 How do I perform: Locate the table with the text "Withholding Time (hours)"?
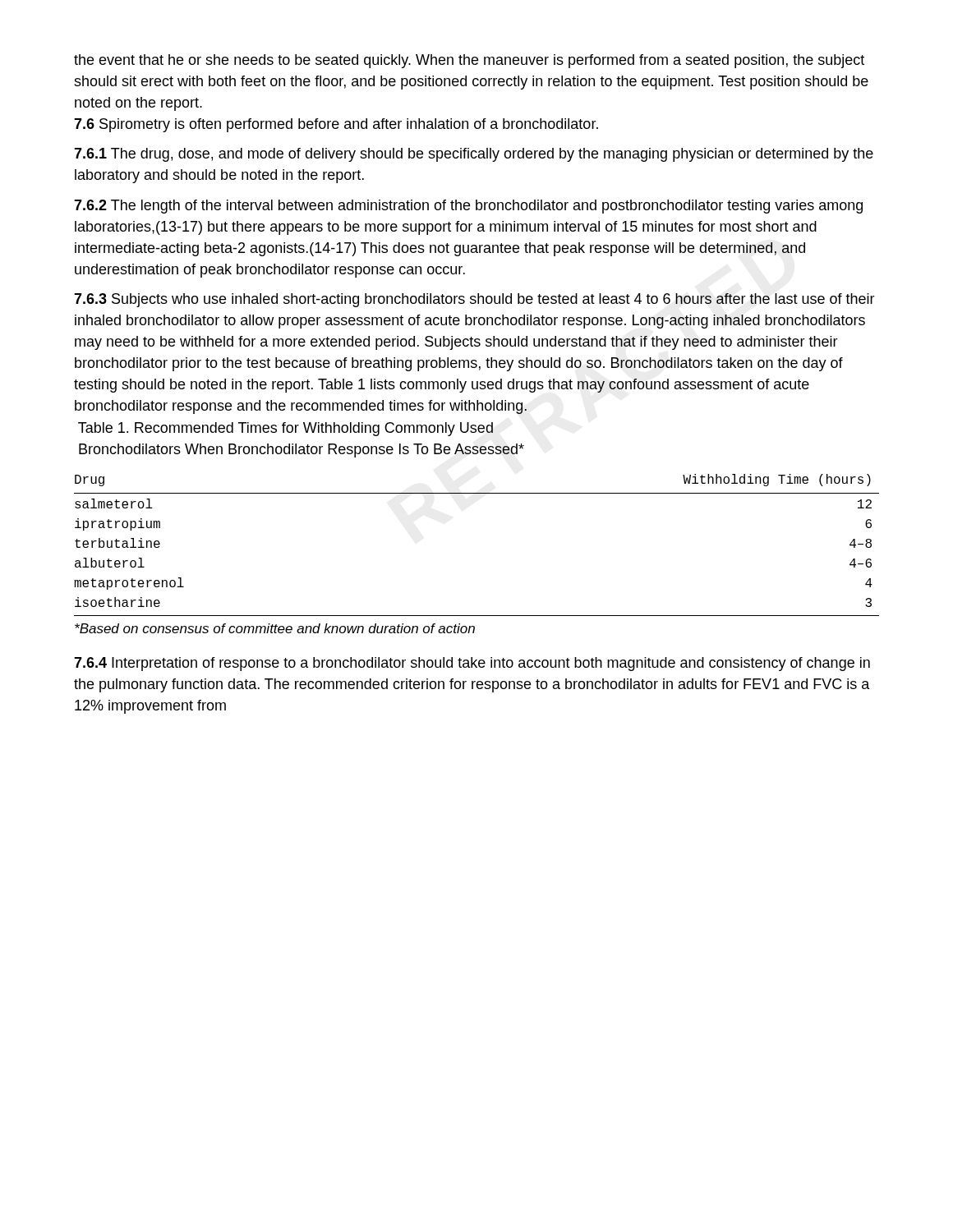(x=476, y=543)
